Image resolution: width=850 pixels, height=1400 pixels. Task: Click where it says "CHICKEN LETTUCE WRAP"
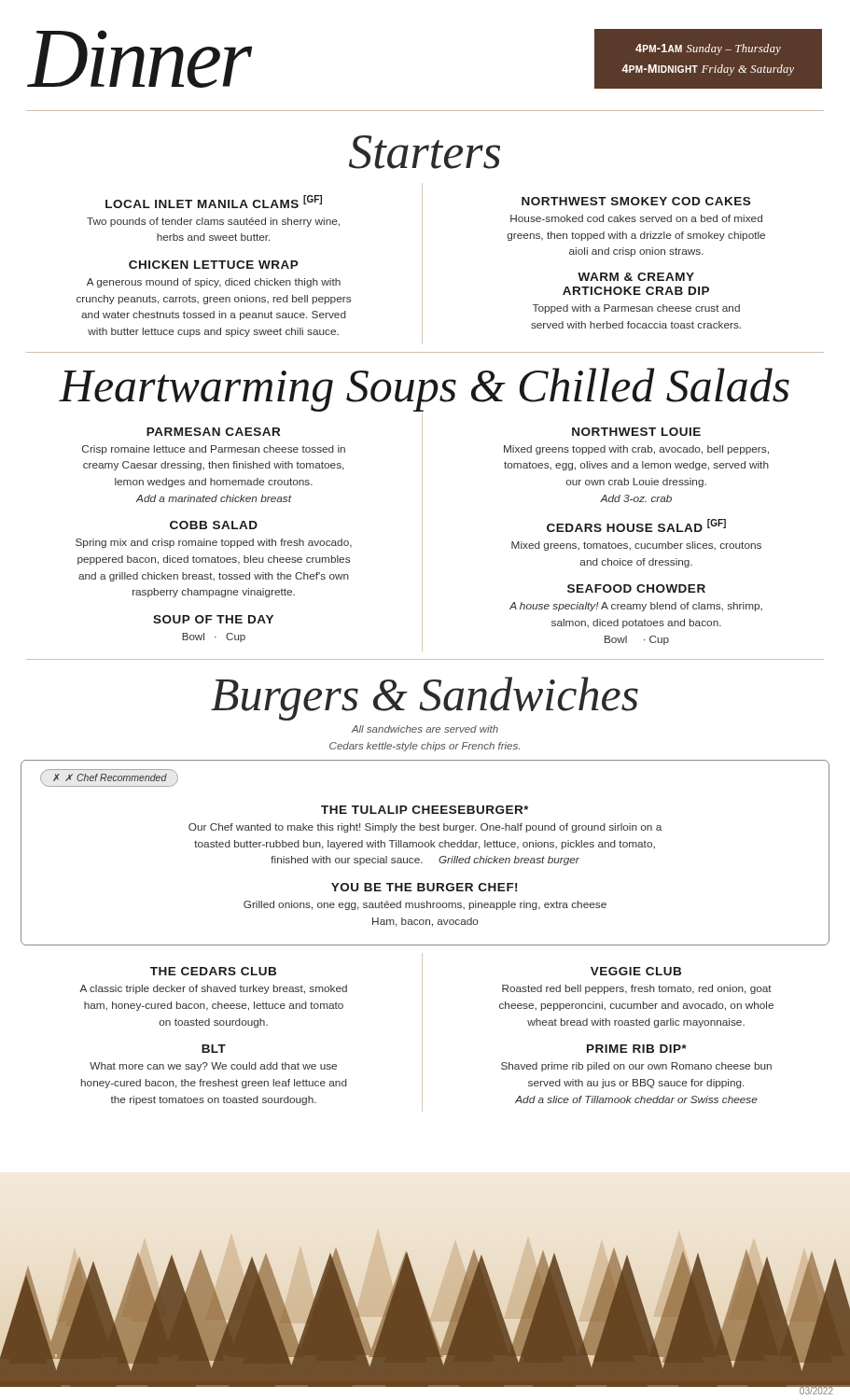214,264
